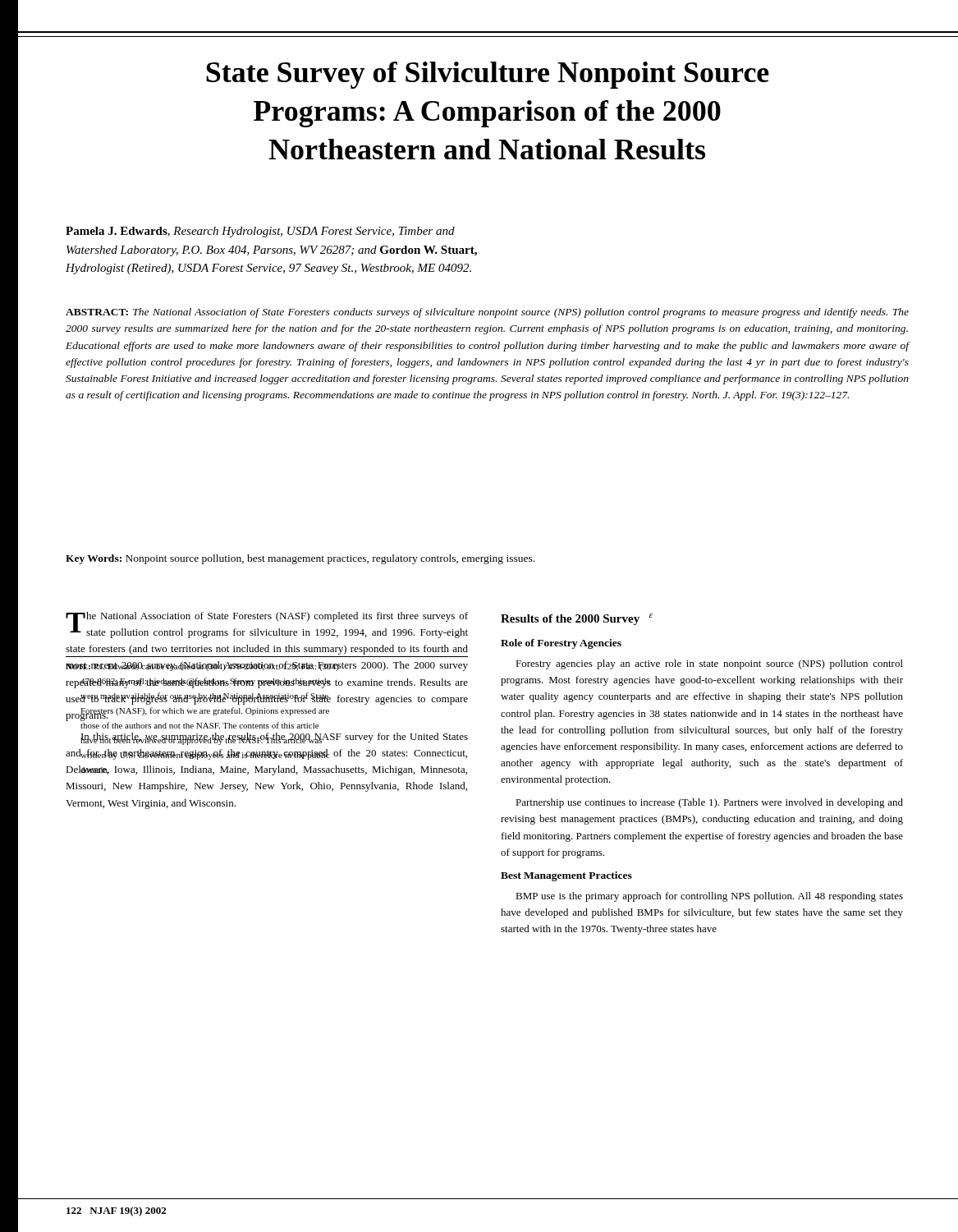This screenshot has height=1232, width=958.
Task: Click on the title that reads "State Survey of Silviculture Nonpoint SourcePrograms: A Comparison"
Action: (487, 111)
